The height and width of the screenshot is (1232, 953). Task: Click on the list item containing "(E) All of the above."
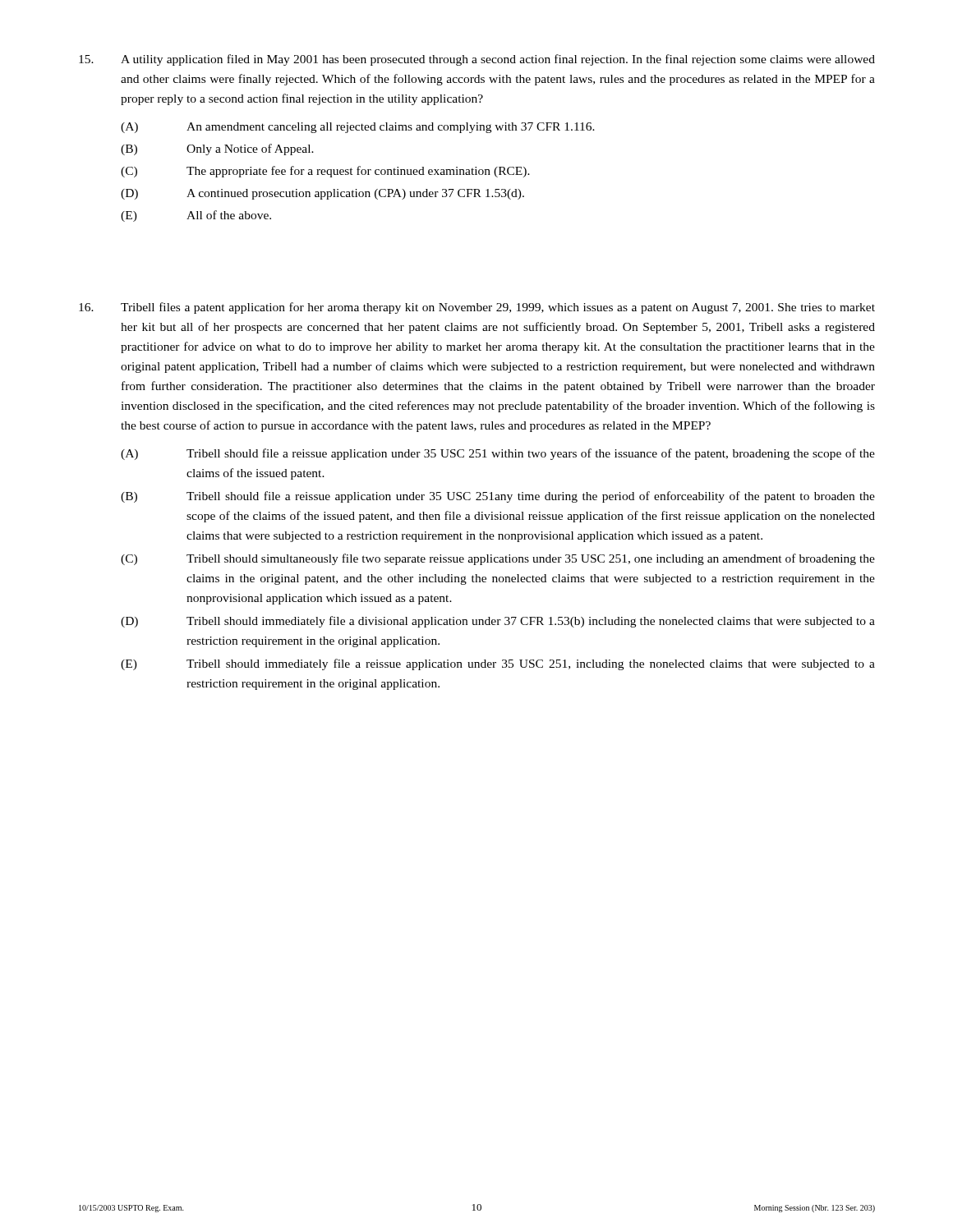[x=196, y=216]
